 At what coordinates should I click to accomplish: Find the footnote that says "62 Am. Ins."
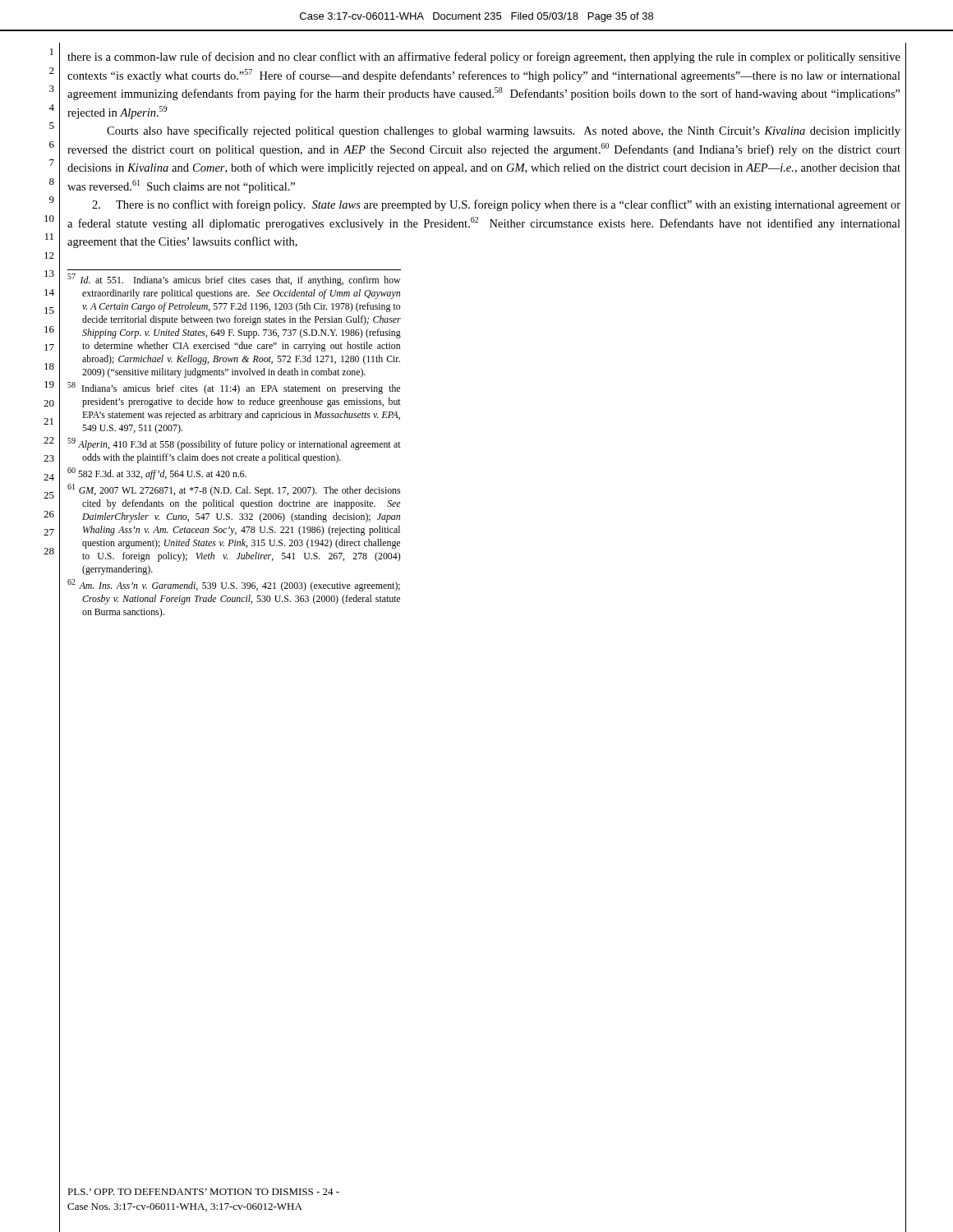pos(234,598)
